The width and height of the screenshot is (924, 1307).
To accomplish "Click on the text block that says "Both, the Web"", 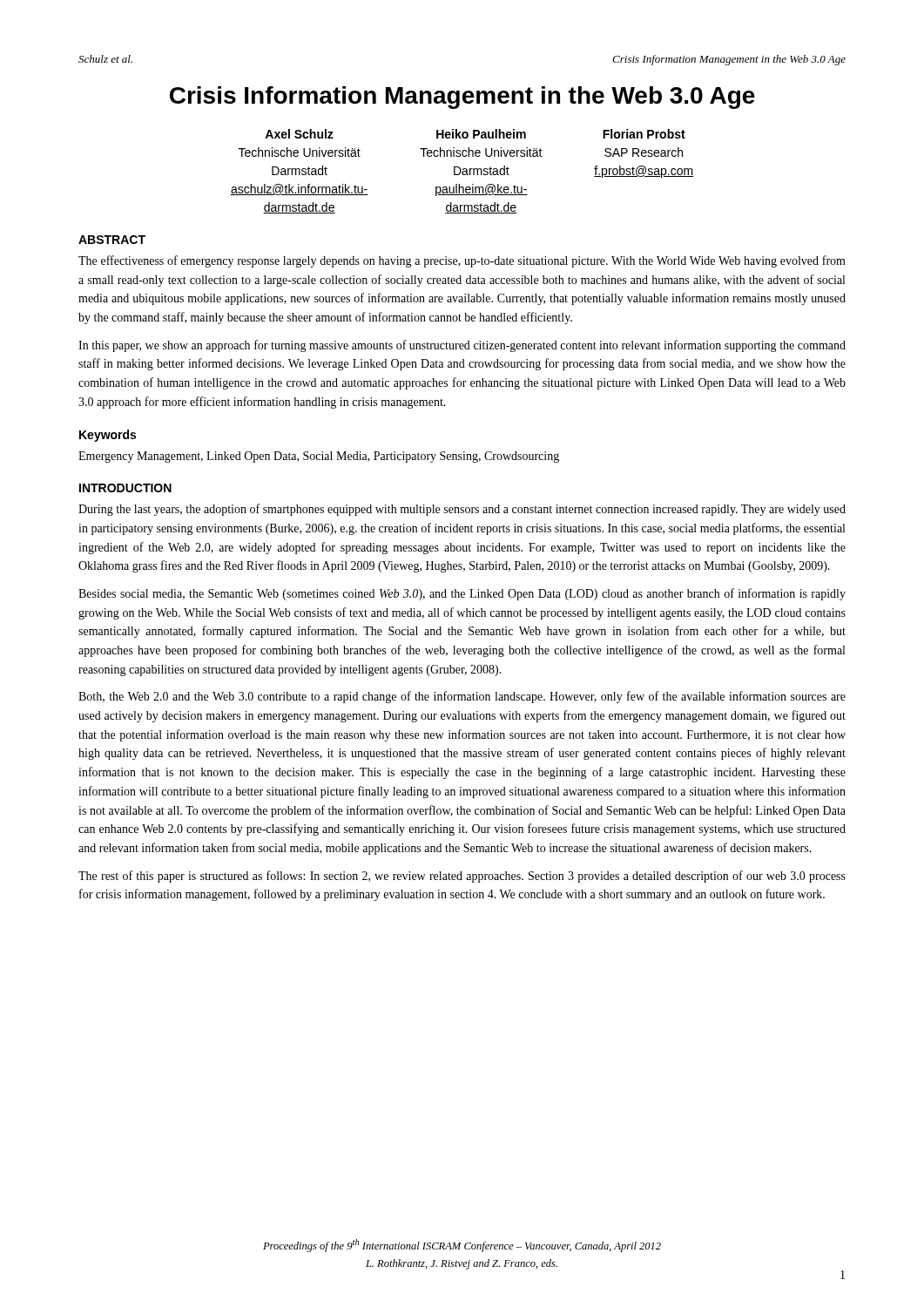I will [462, 773].
